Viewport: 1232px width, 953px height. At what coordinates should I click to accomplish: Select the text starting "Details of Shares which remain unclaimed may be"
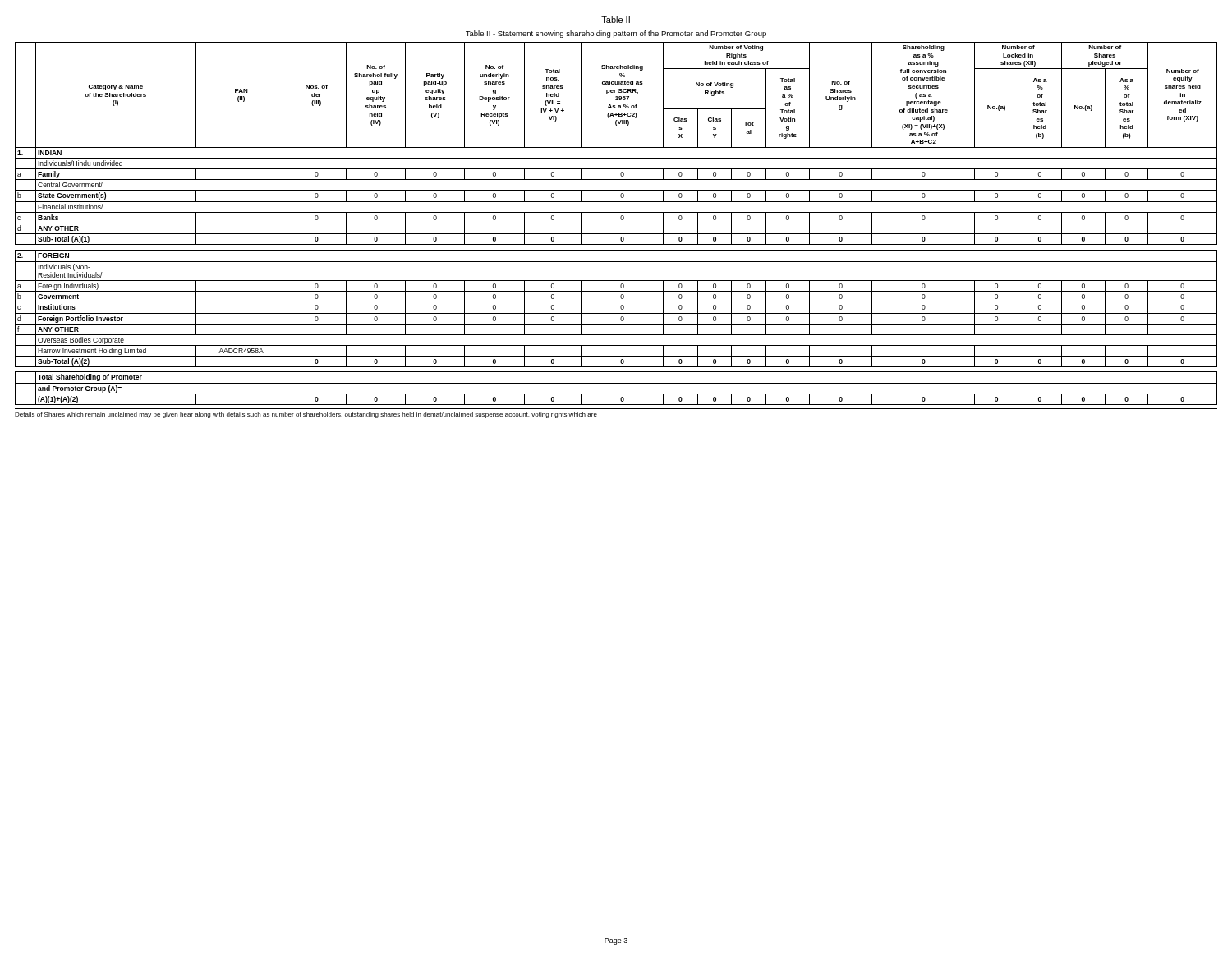306,415
